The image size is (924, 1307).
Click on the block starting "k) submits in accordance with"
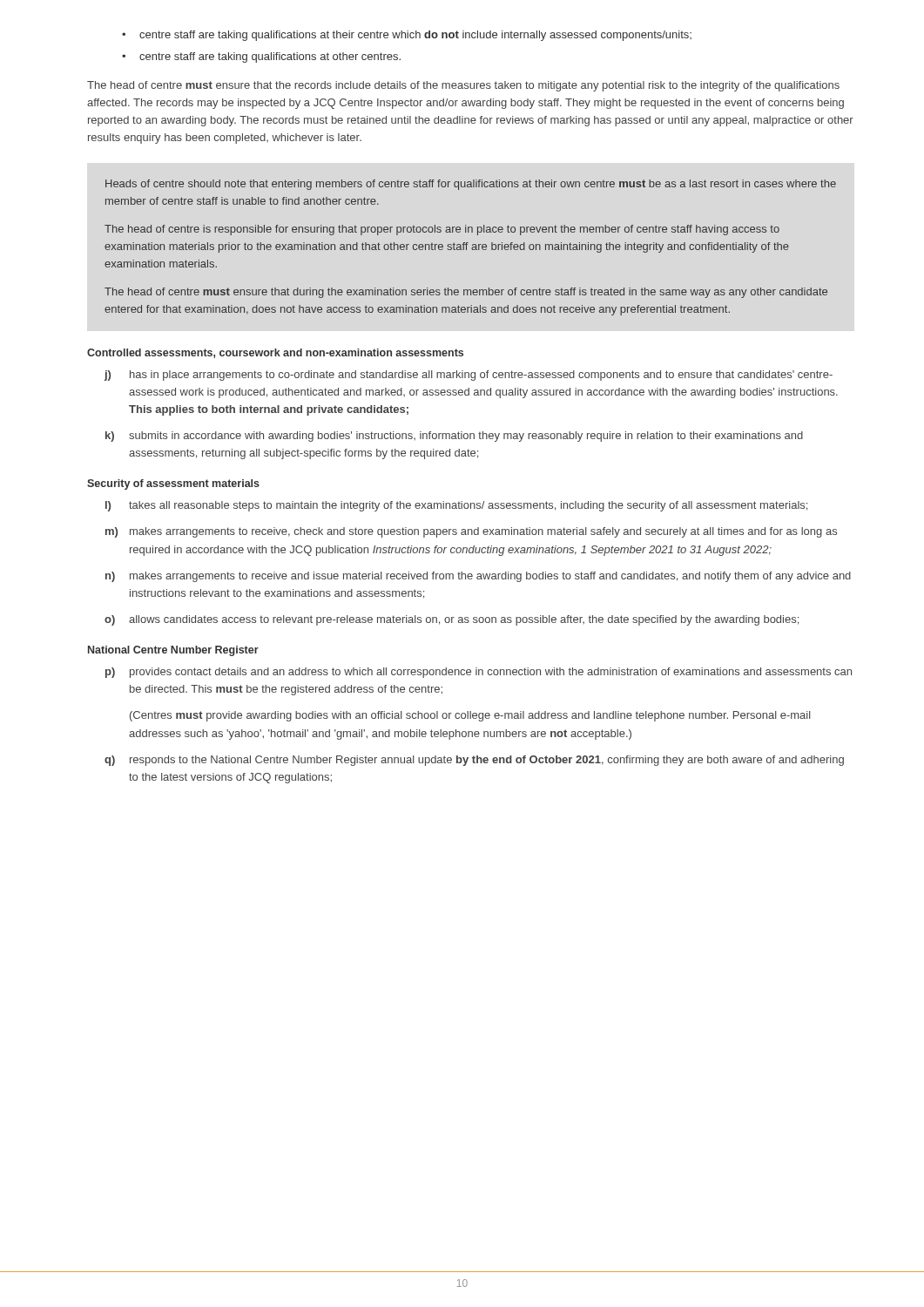471,444
